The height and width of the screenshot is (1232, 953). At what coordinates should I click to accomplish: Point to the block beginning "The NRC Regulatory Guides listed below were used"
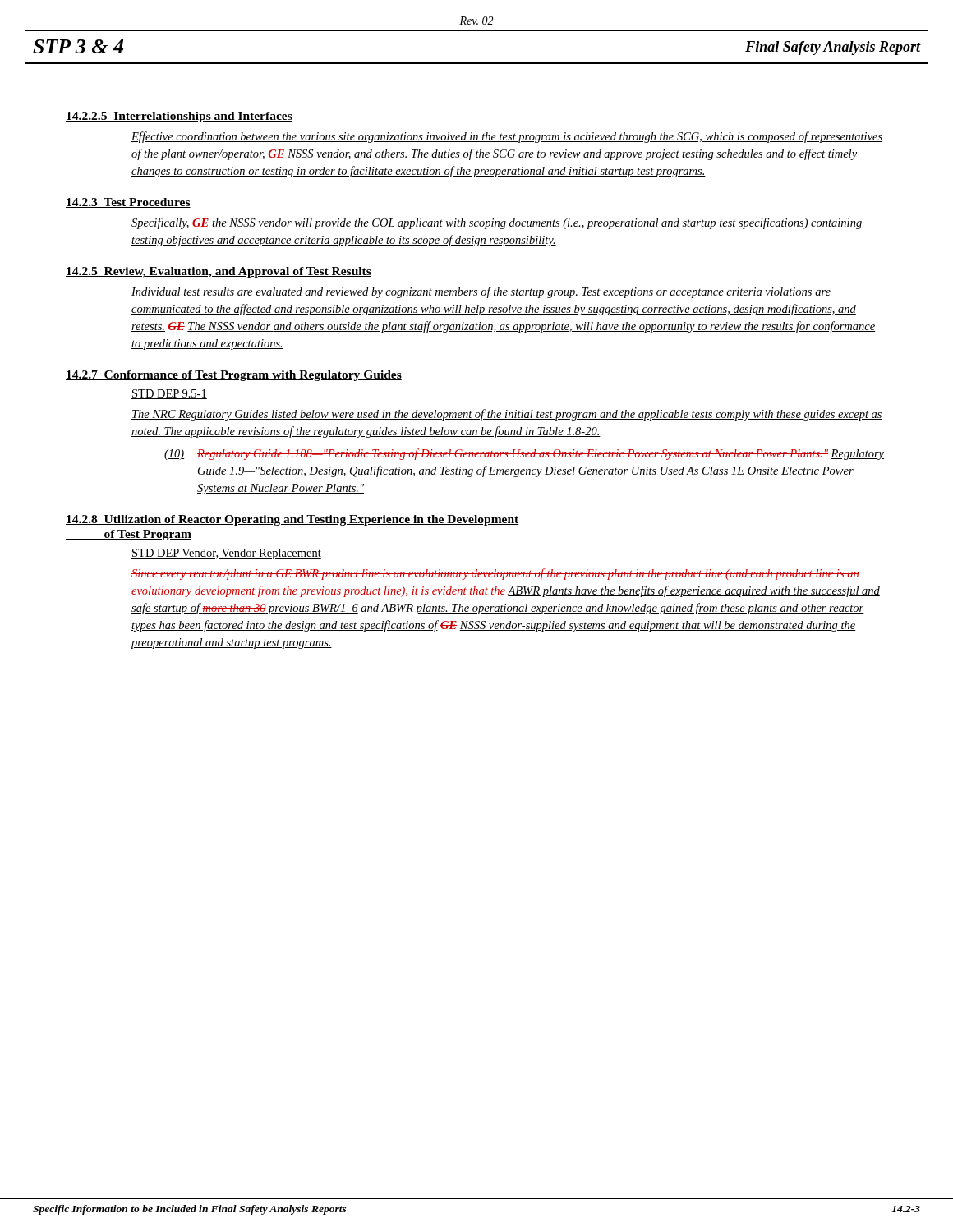coord(507,423)
